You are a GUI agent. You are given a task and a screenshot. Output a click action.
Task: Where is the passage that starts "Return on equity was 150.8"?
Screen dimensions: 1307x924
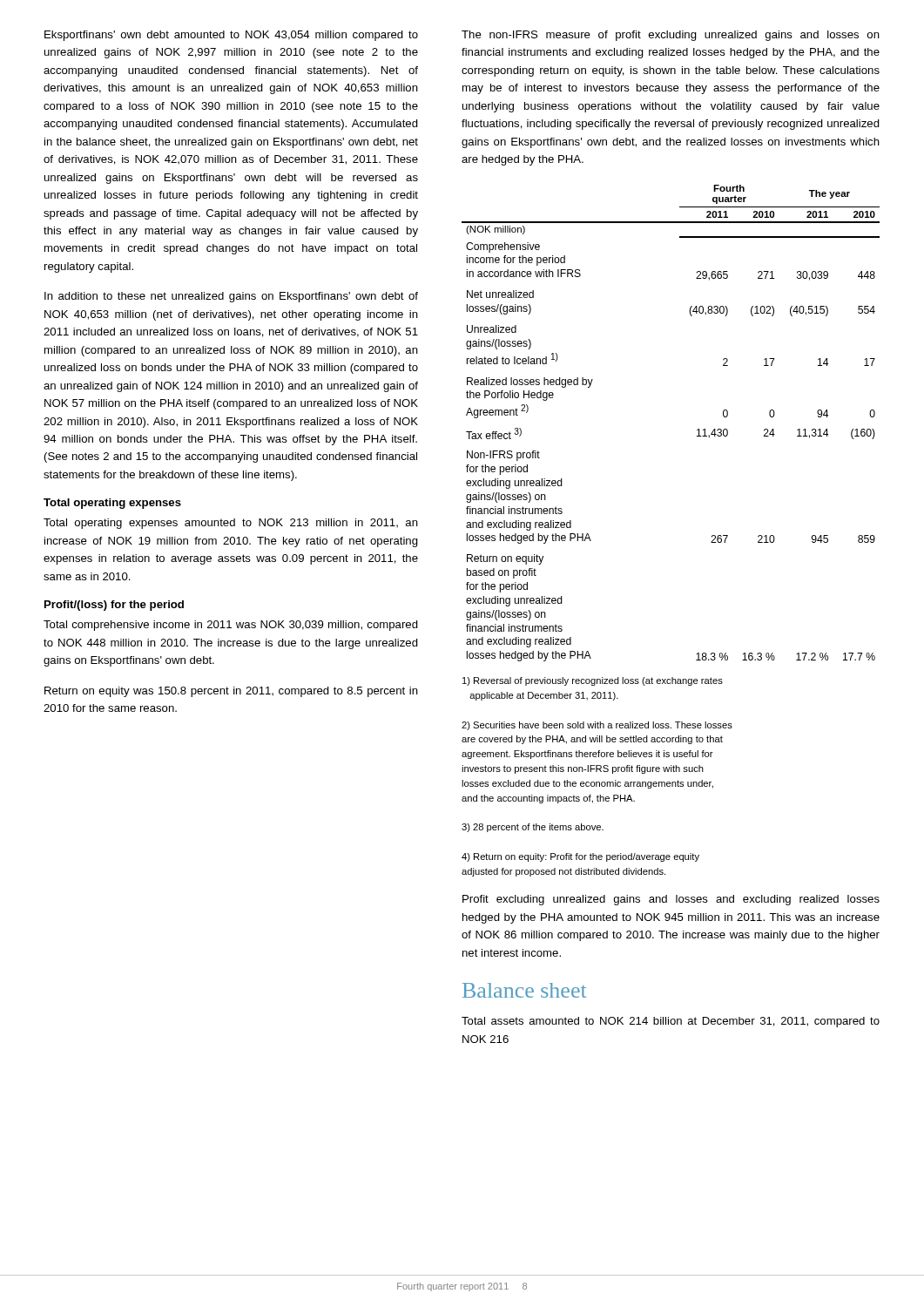[231, 699]
